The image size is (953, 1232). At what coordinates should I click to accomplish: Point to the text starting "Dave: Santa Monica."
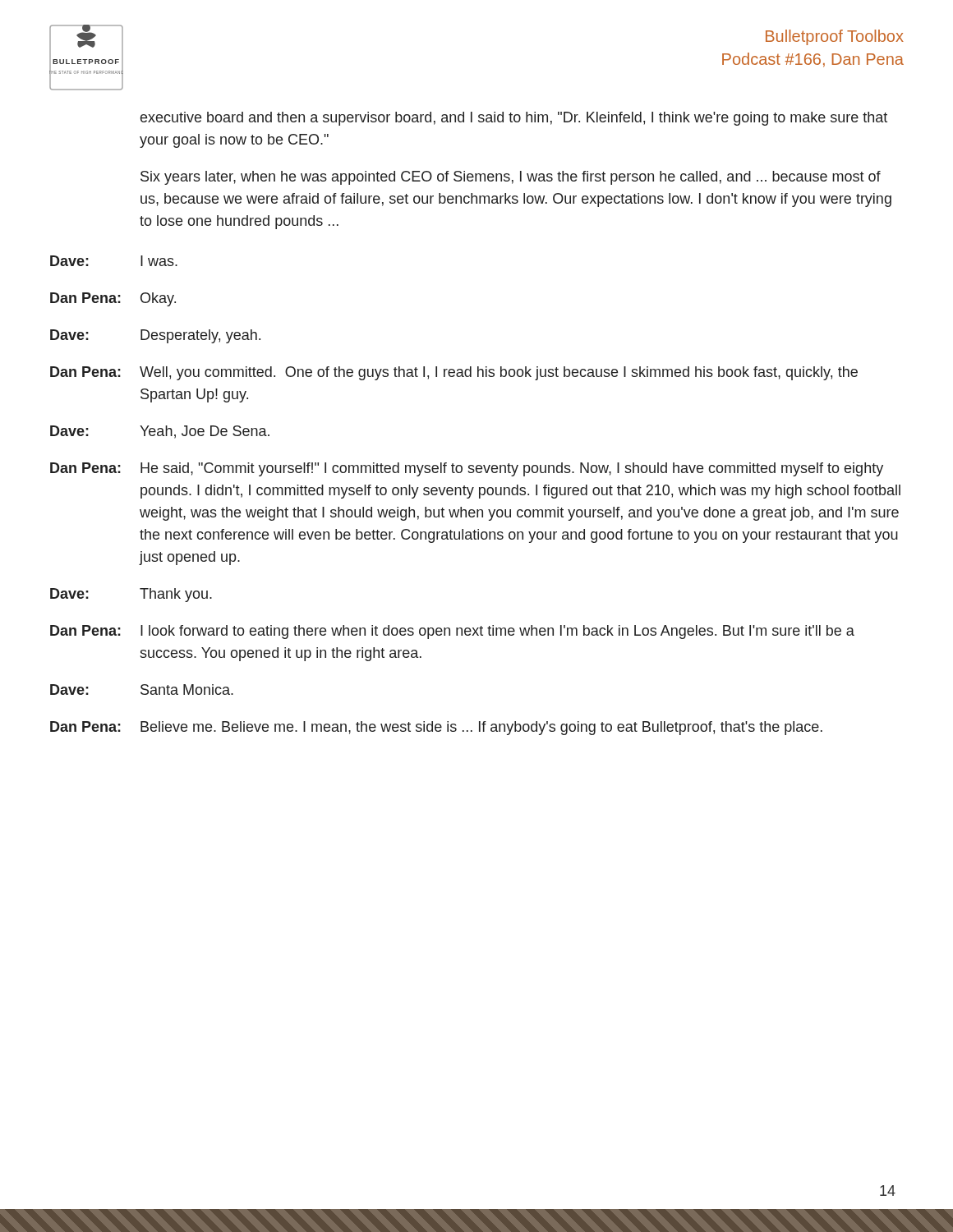coord(142,690)
